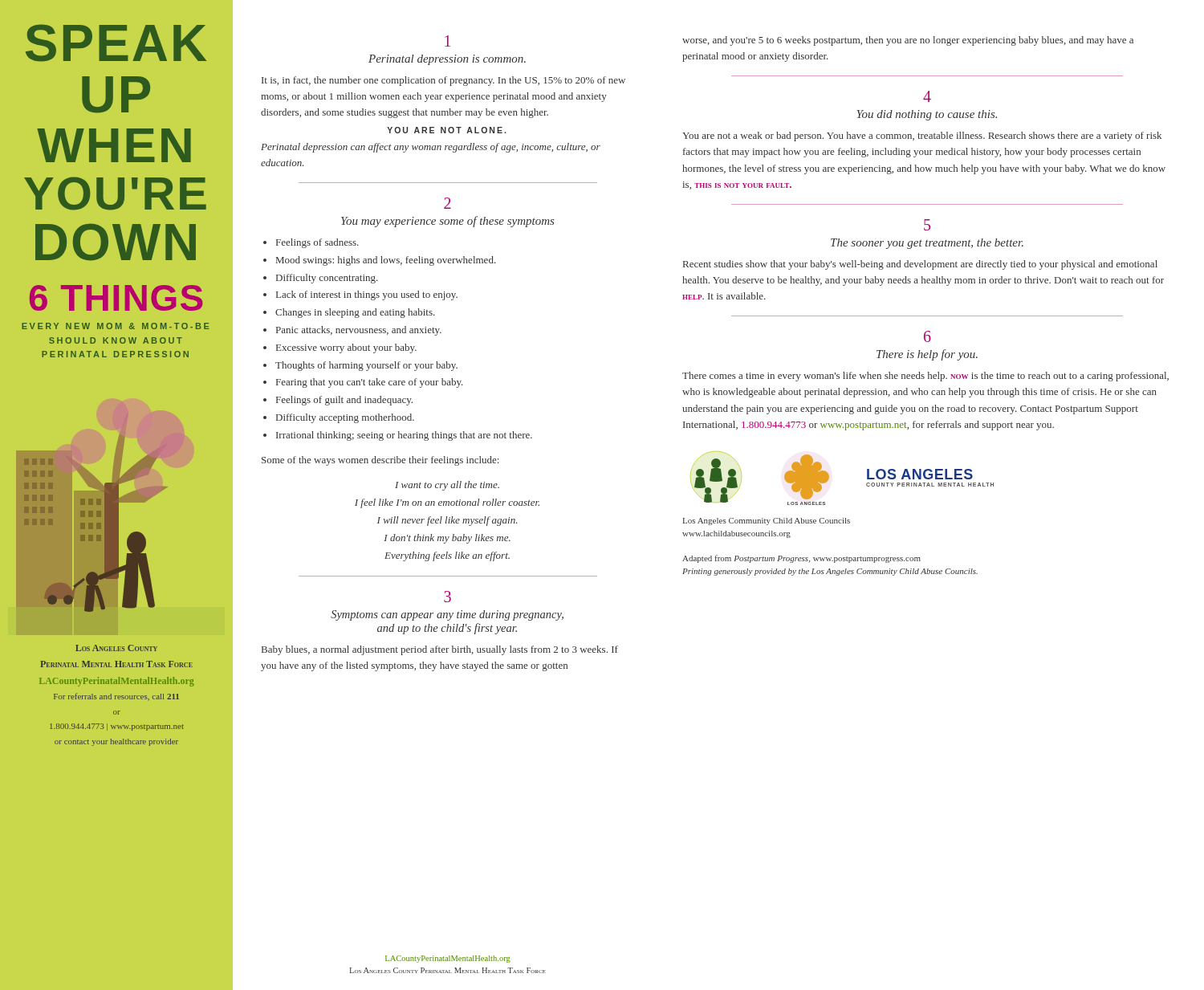Click on the text block starting "Fearing that you can't take care of"
Screen dimensions: 990x1204
click(x=369, y=382)
